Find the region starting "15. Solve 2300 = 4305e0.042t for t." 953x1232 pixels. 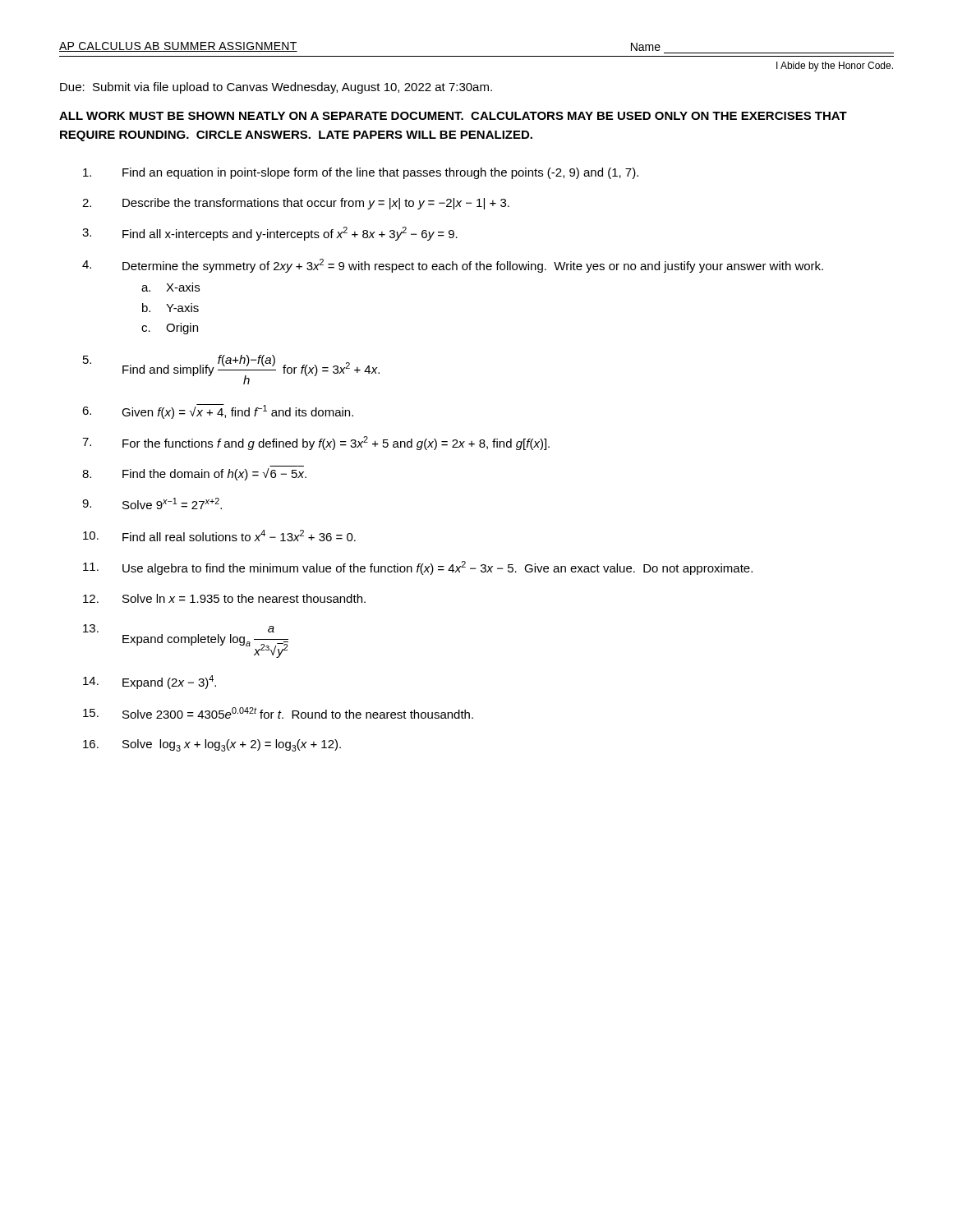[x=476, y=714]
